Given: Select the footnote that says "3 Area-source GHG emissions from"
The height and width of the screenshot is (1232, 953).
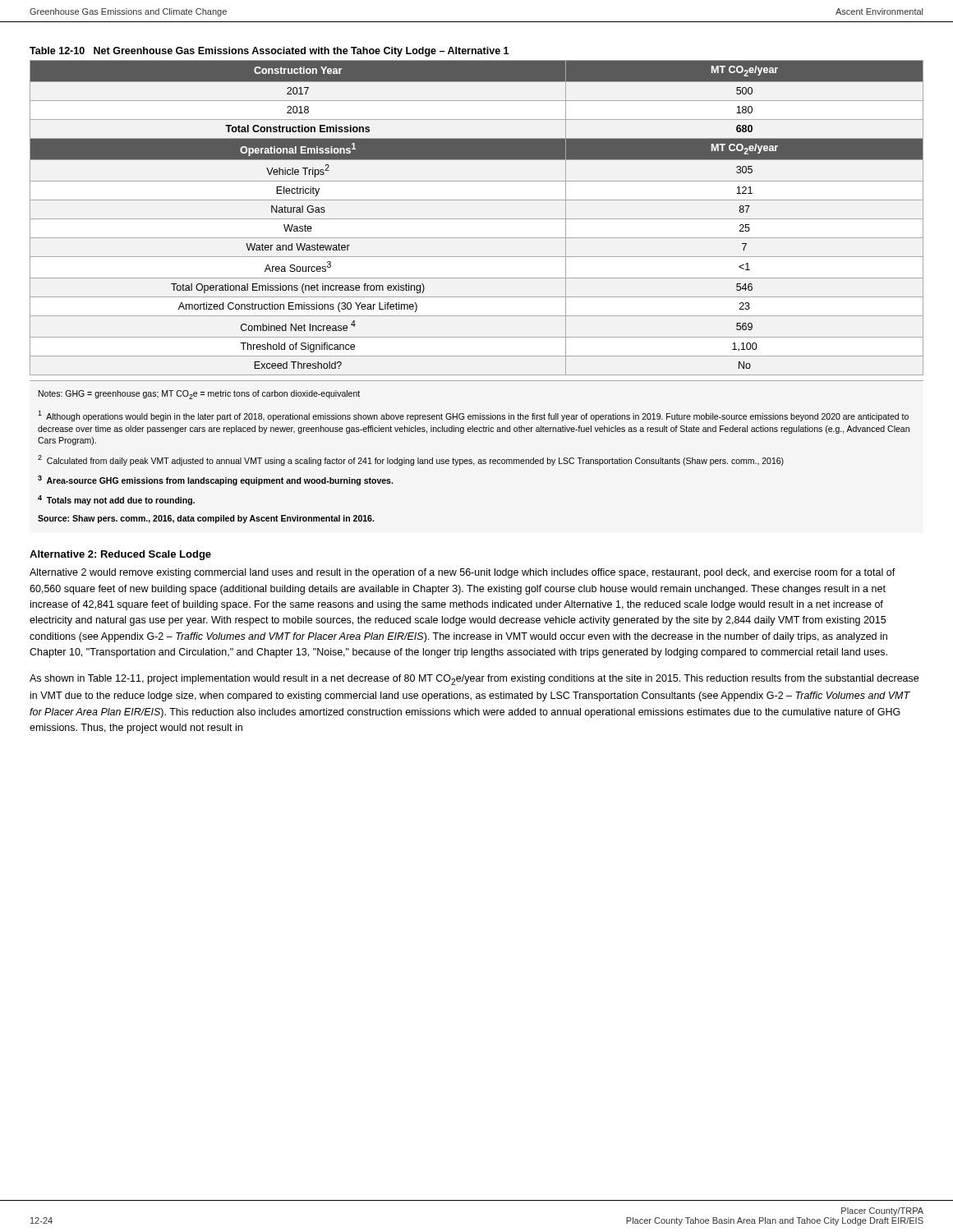Looking at the screenshot, I should click(x=216, y=479).
